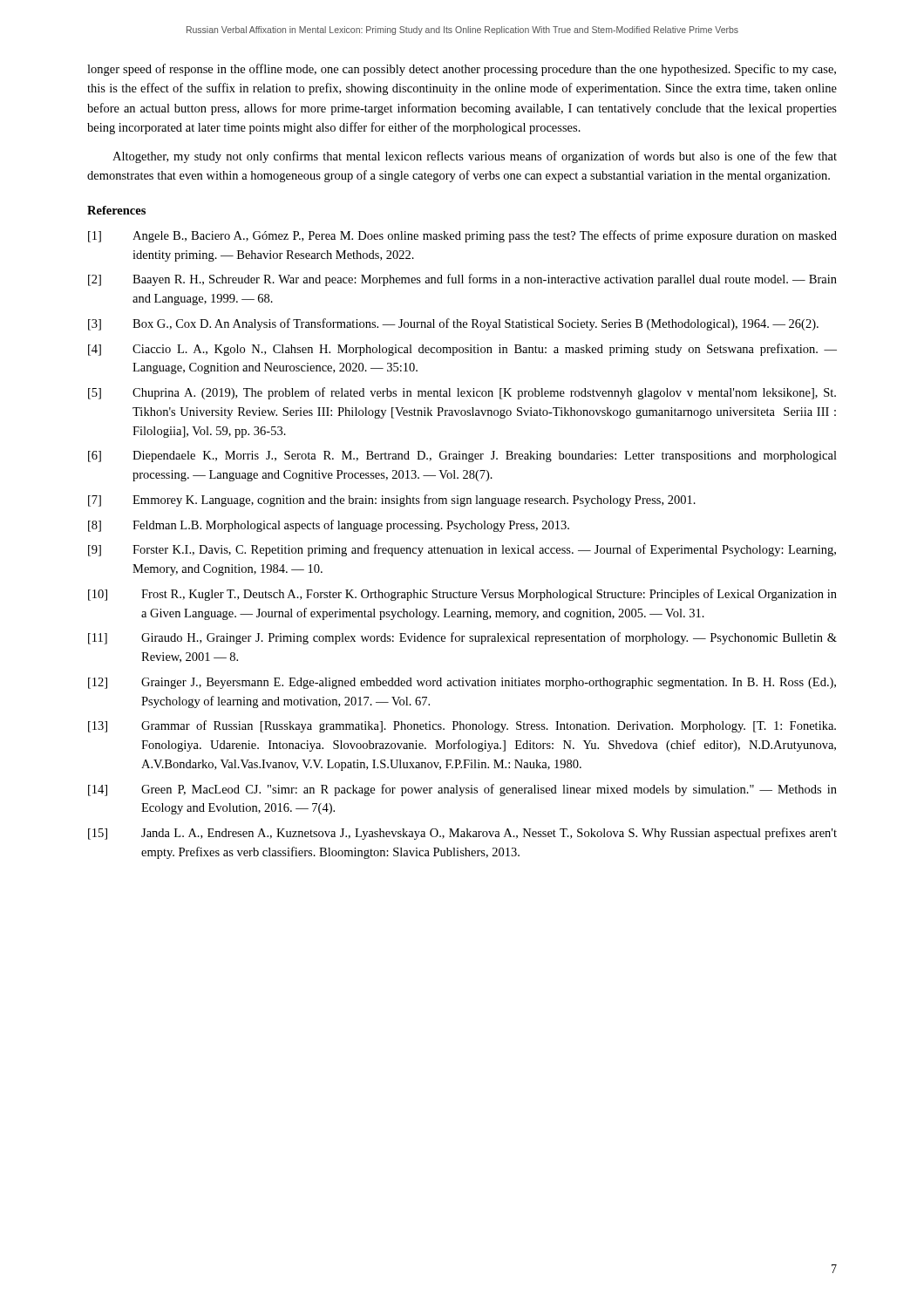
Task: Find the text block that reads "Altogether, my study not only confirms that mental"
Action: coord(462,166)
